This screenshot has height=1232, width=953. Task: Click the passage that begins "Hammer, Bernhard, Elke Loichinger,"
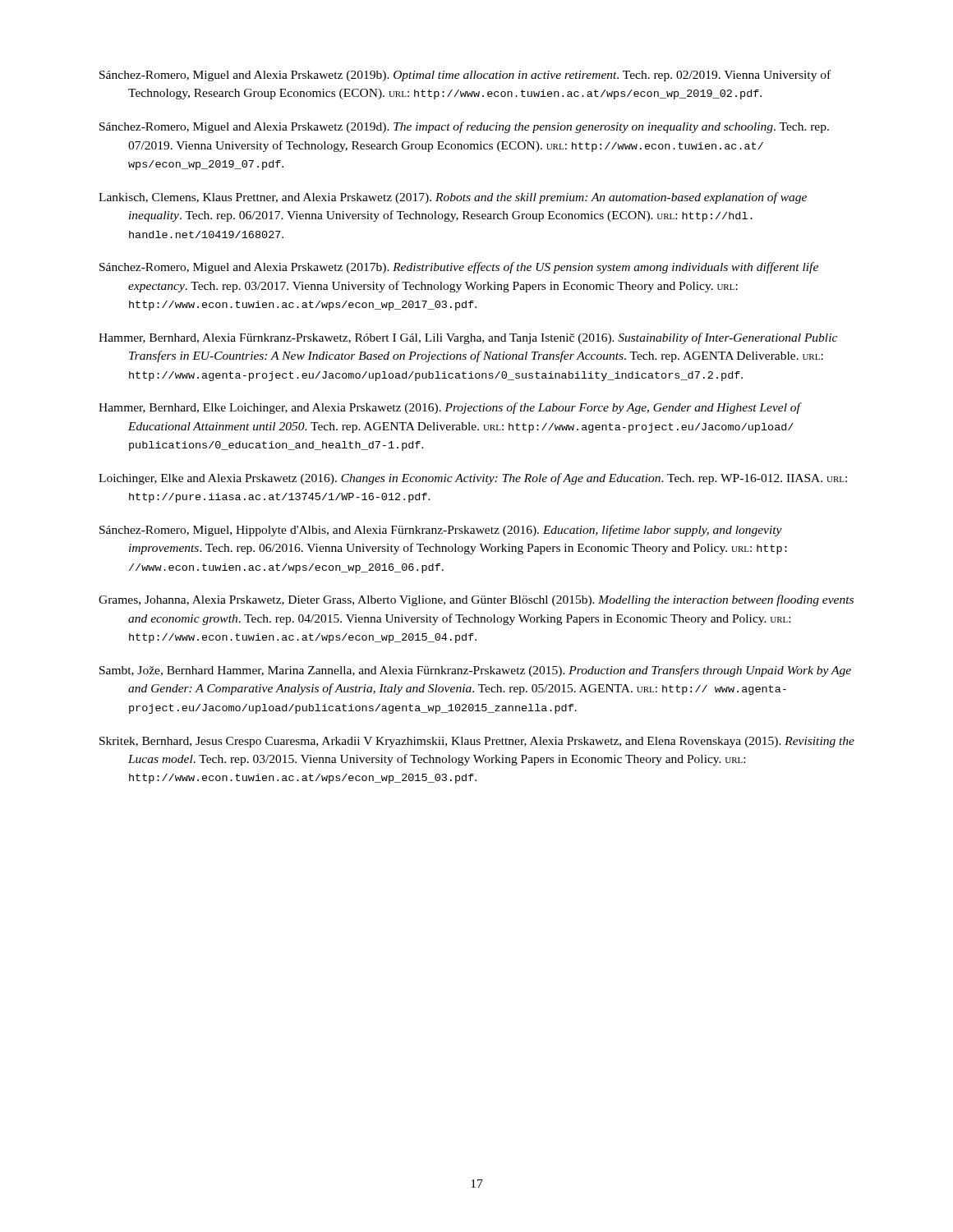click(x=449, y=426)
